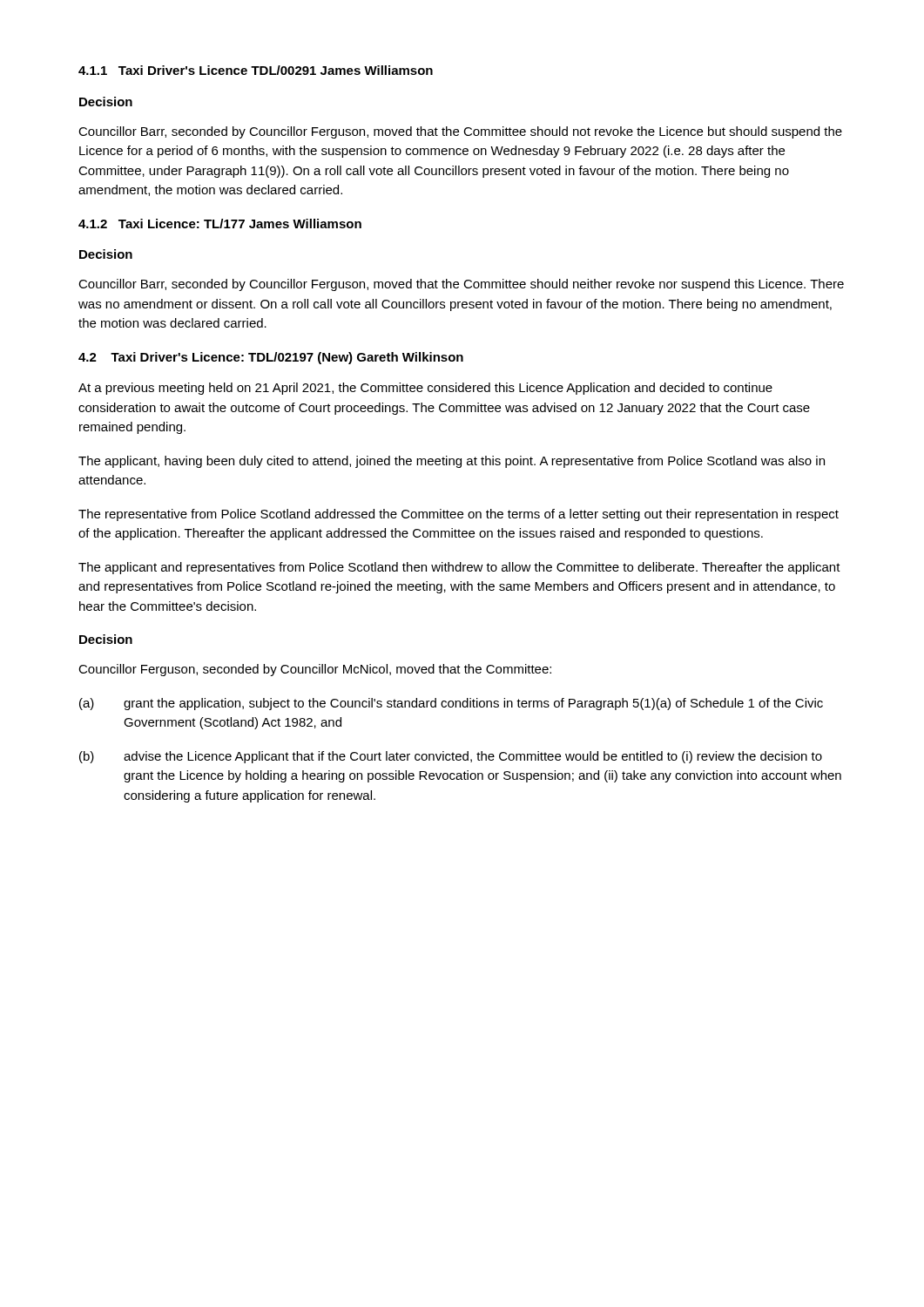Select the text starting "(b) advise the Licence Applicant that if"

click(462, 776)
